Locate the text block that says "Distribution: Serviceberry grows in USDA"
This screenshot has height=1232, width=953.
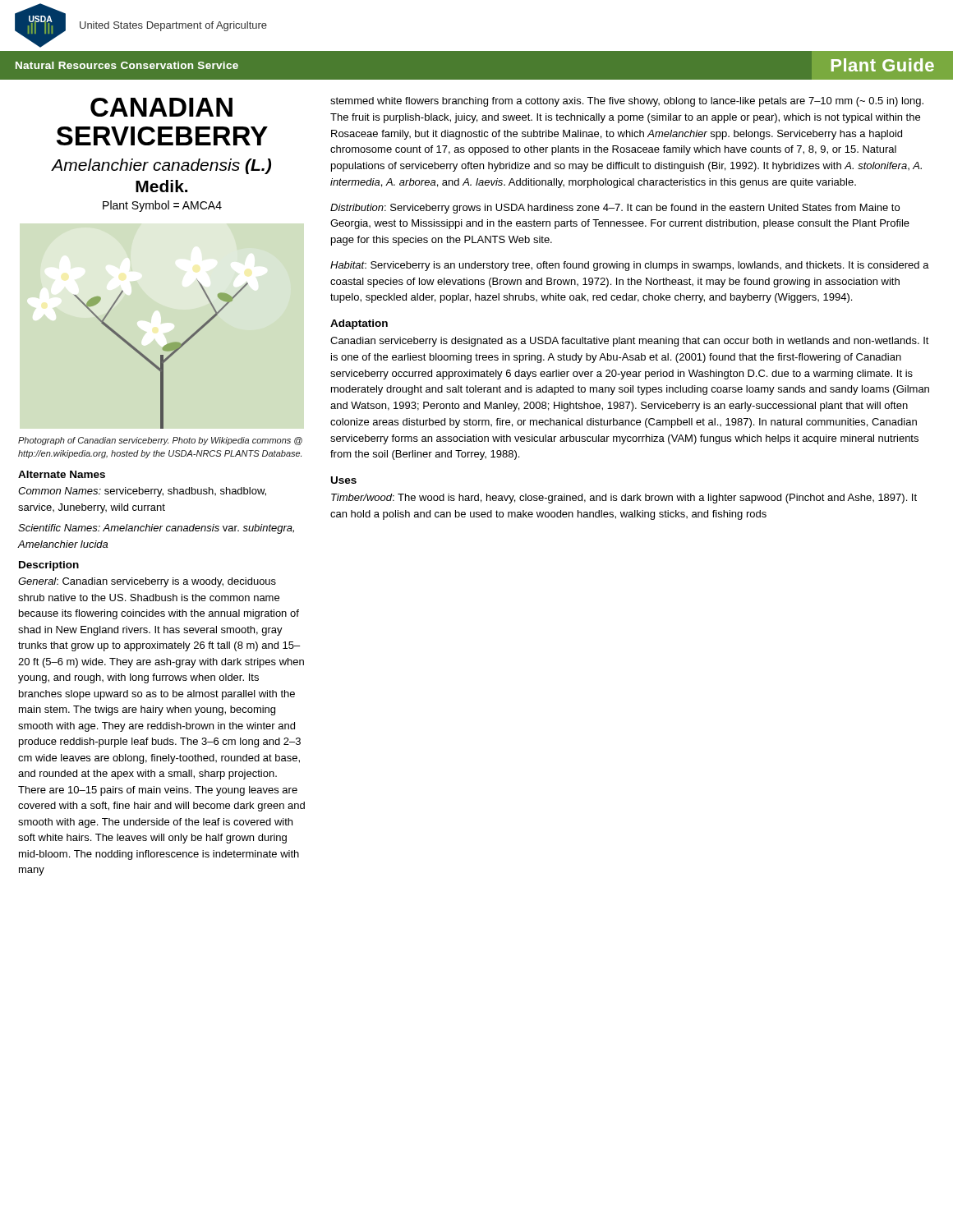[620, 223]
